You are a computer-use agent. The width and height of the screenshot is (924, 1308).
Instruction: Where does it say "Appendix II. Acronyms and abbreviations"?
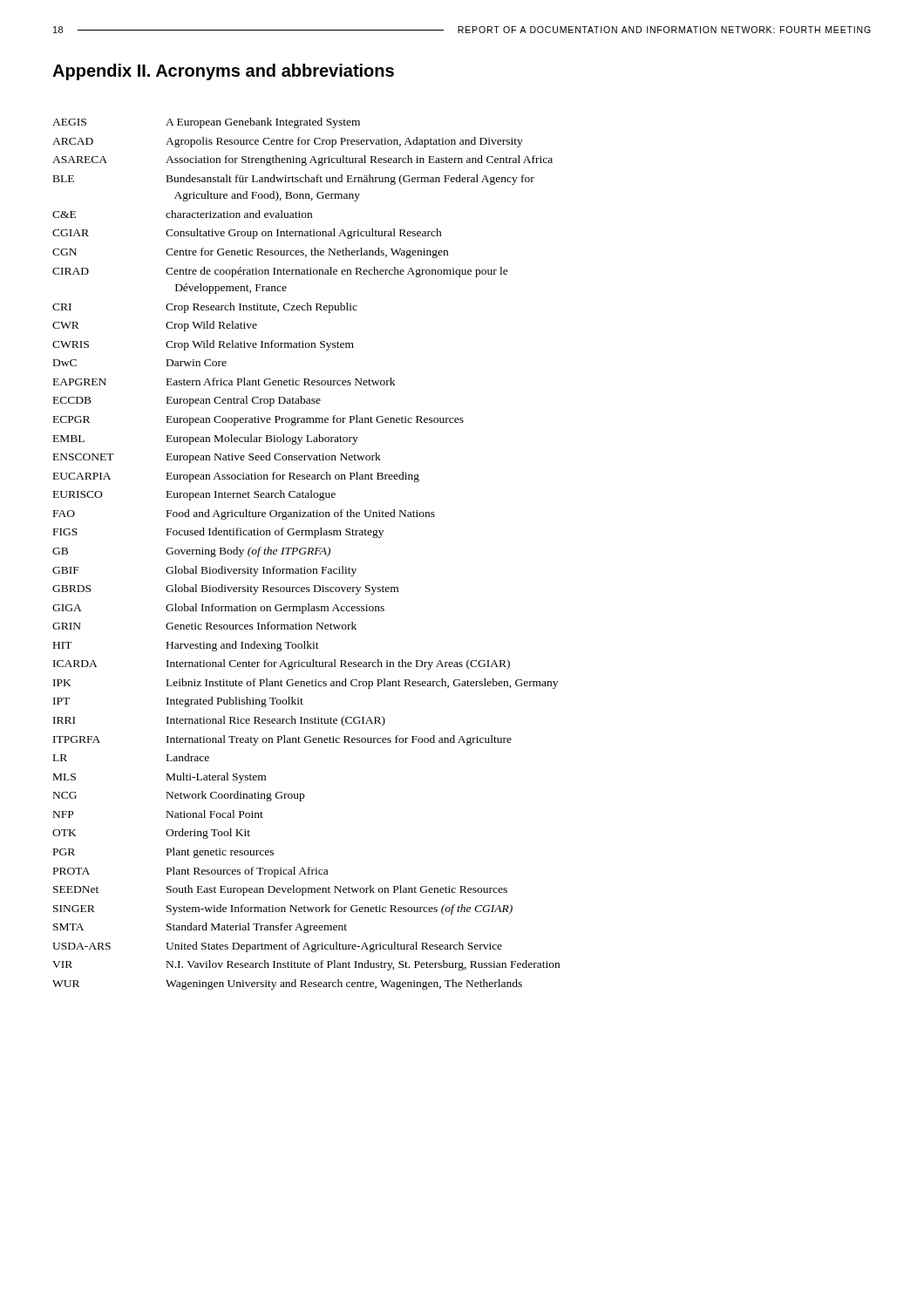[223, 71]
